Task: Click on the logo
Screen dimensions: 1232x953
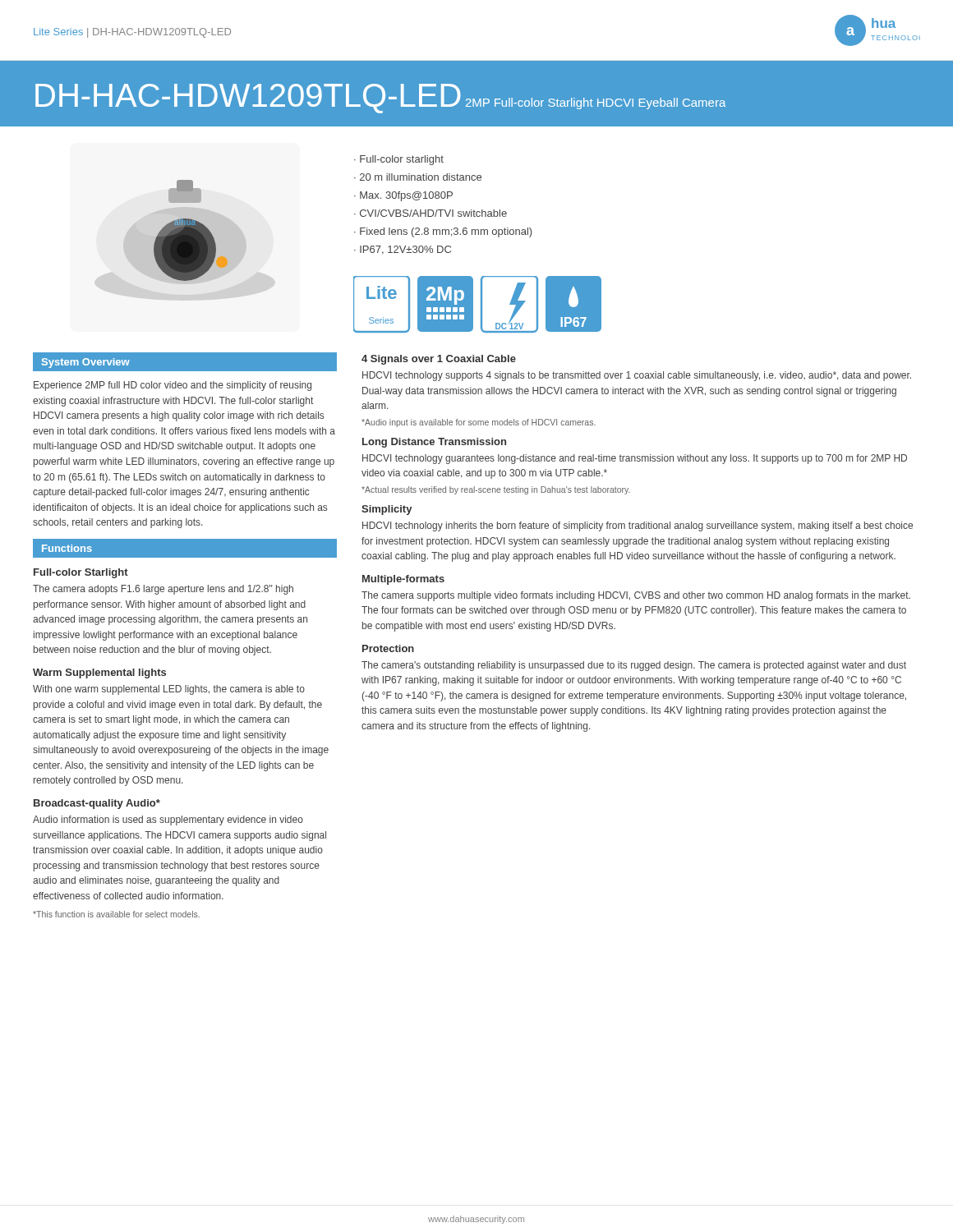Action: click(x=637, y=307)
